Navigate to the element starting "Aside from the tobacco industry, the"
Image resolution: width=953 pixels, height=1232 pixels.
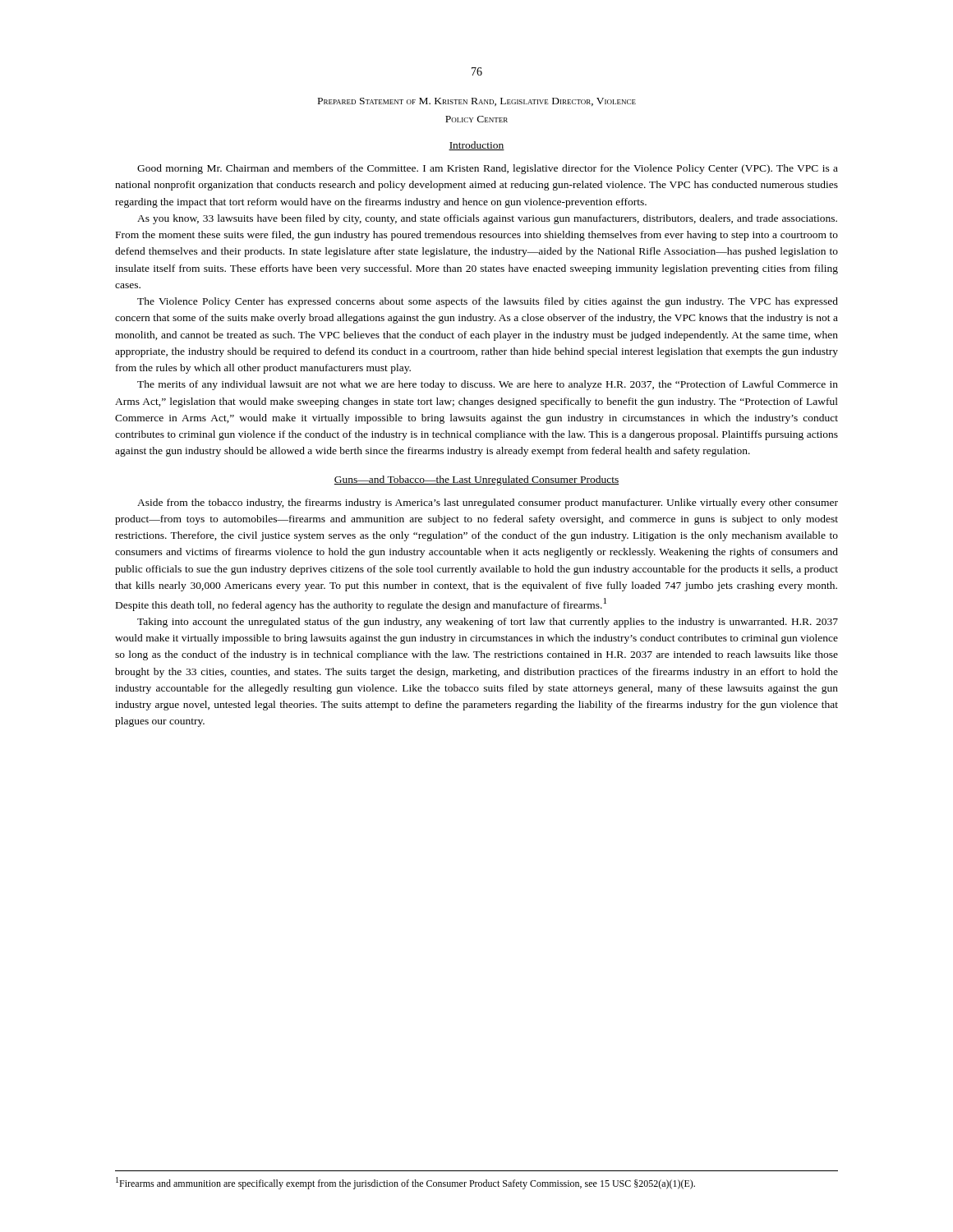pyautogui.click(x=476, y=612)
